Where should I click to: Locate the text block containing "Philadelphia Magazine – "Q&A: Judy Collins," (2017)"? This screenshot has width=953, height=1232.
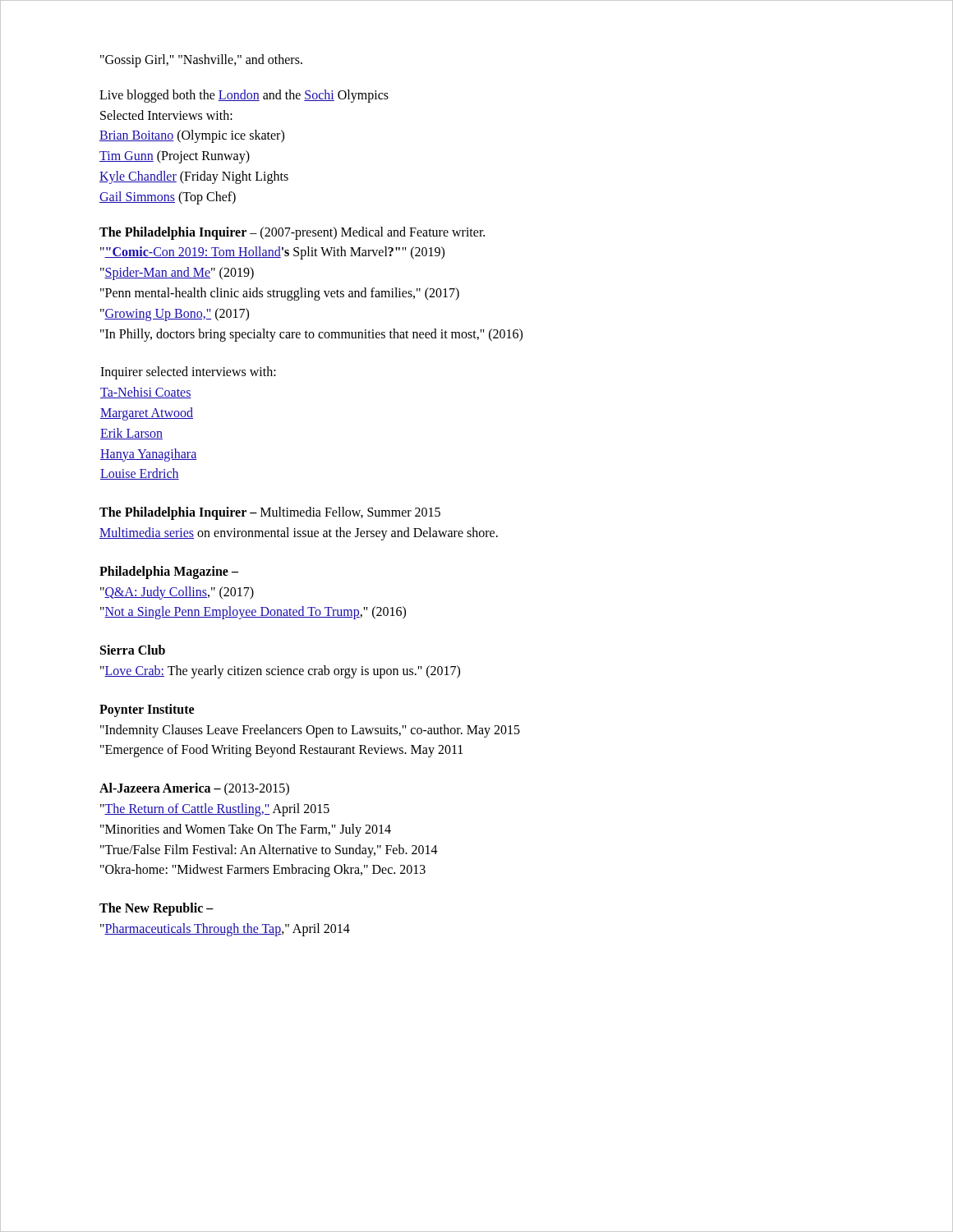pyautogui.click(x=253, y=591)
